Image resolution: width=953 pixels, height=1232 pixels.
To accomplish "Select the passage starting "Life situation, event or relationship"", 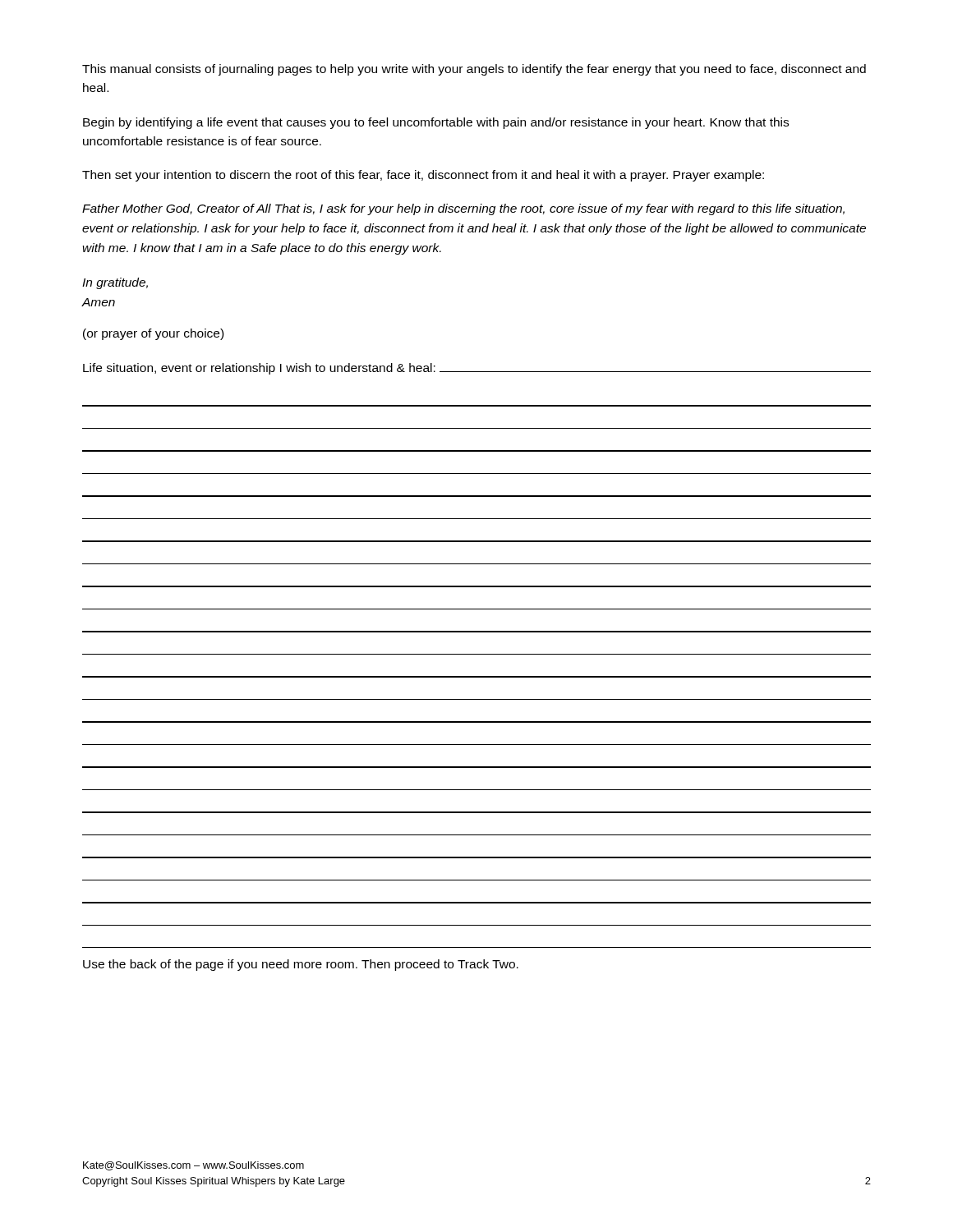I will pos(476,367).
